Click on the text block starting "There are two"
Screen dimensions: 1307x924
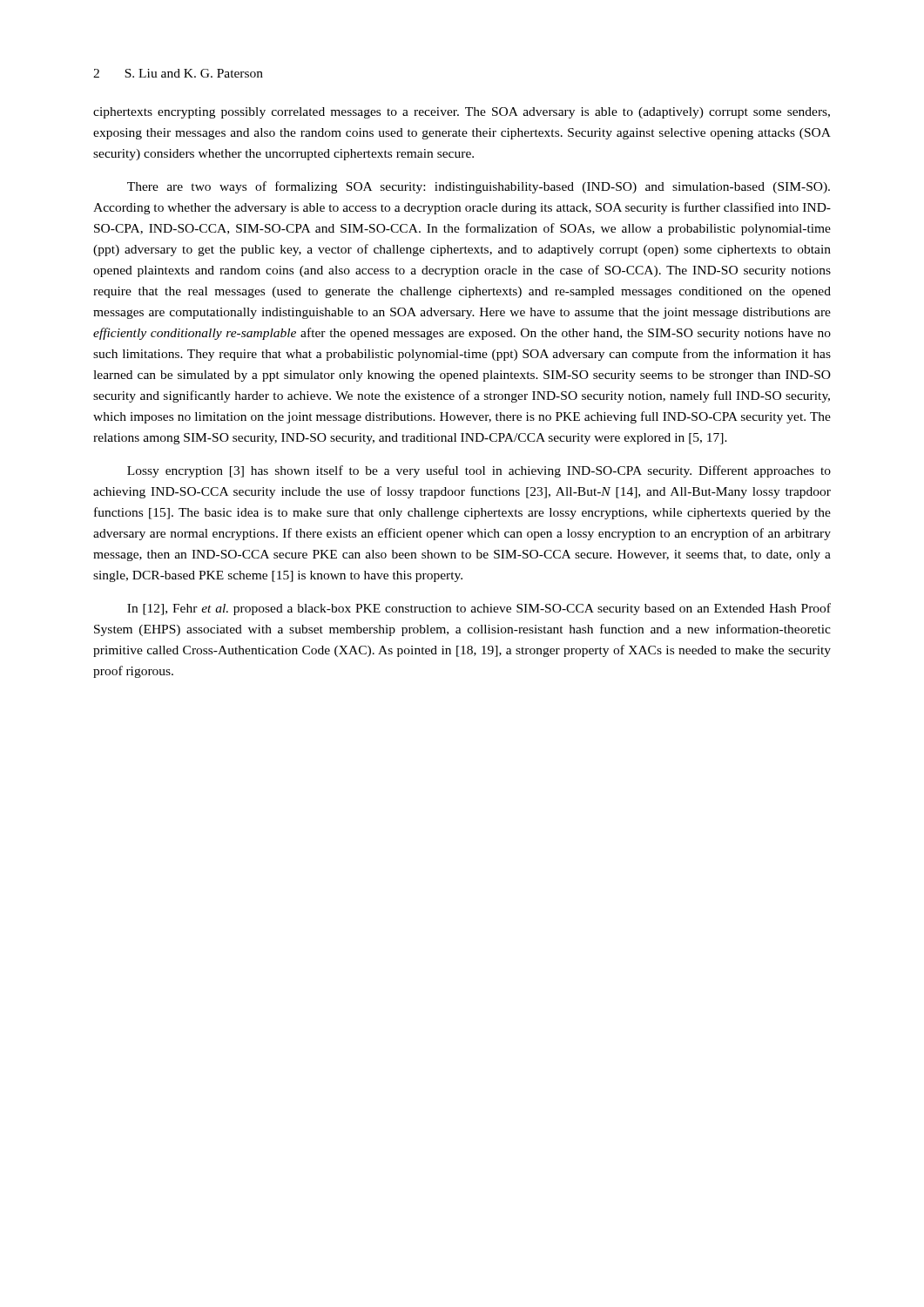click(x=462, y=312)
